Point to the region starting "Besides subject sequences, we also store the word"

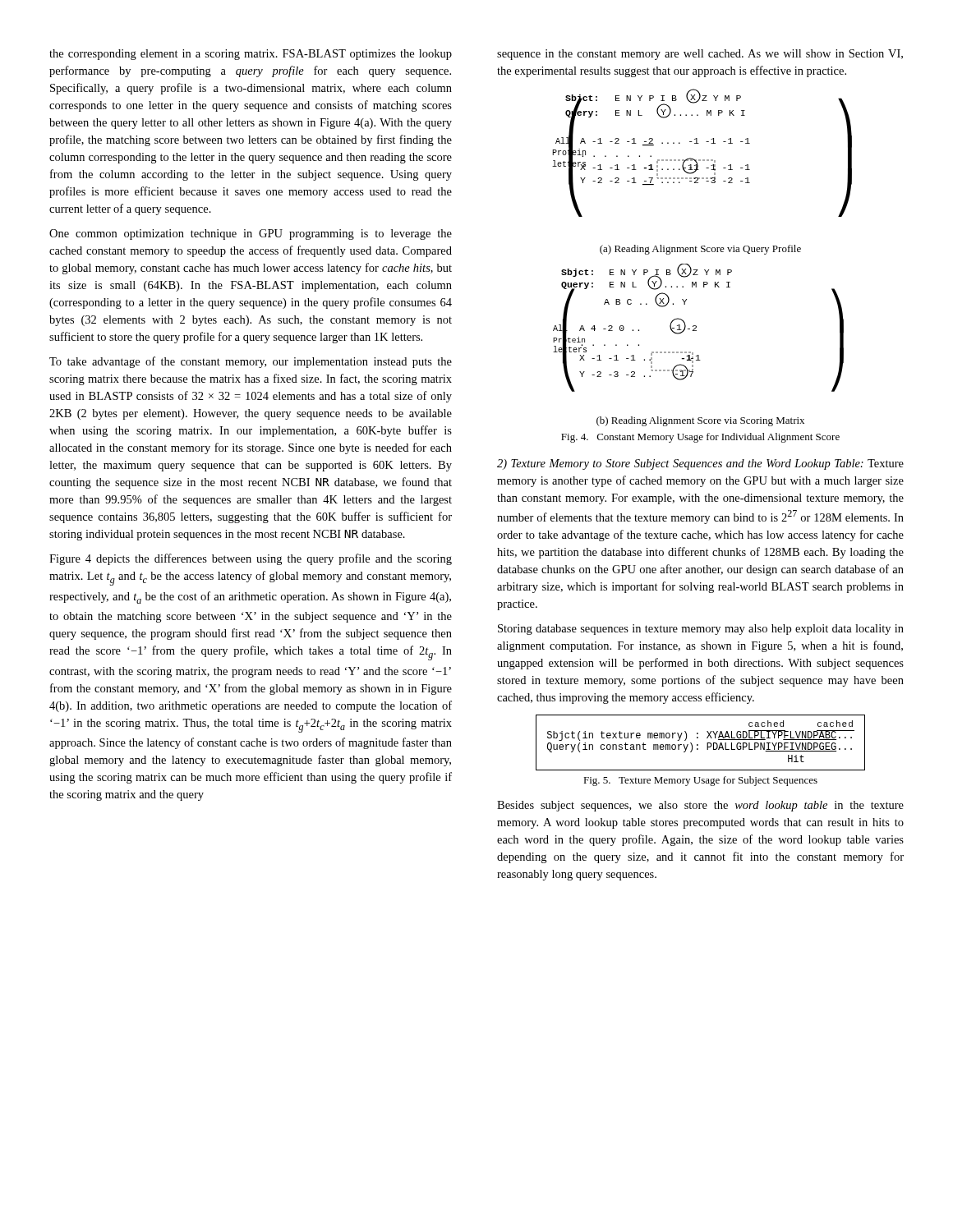point(700,840)
